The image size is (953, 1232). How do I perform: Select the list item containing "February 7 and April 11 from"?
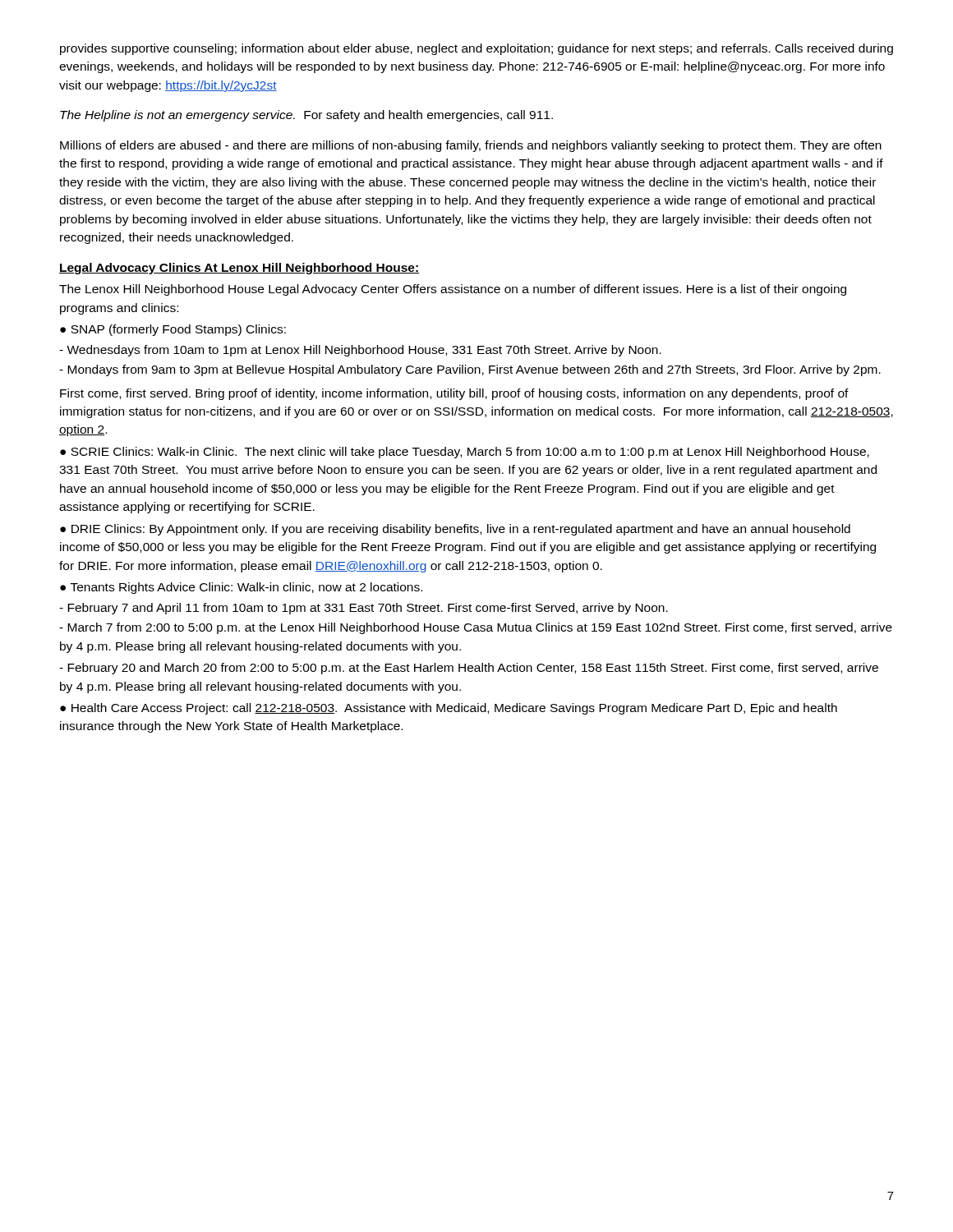point(364,607)
